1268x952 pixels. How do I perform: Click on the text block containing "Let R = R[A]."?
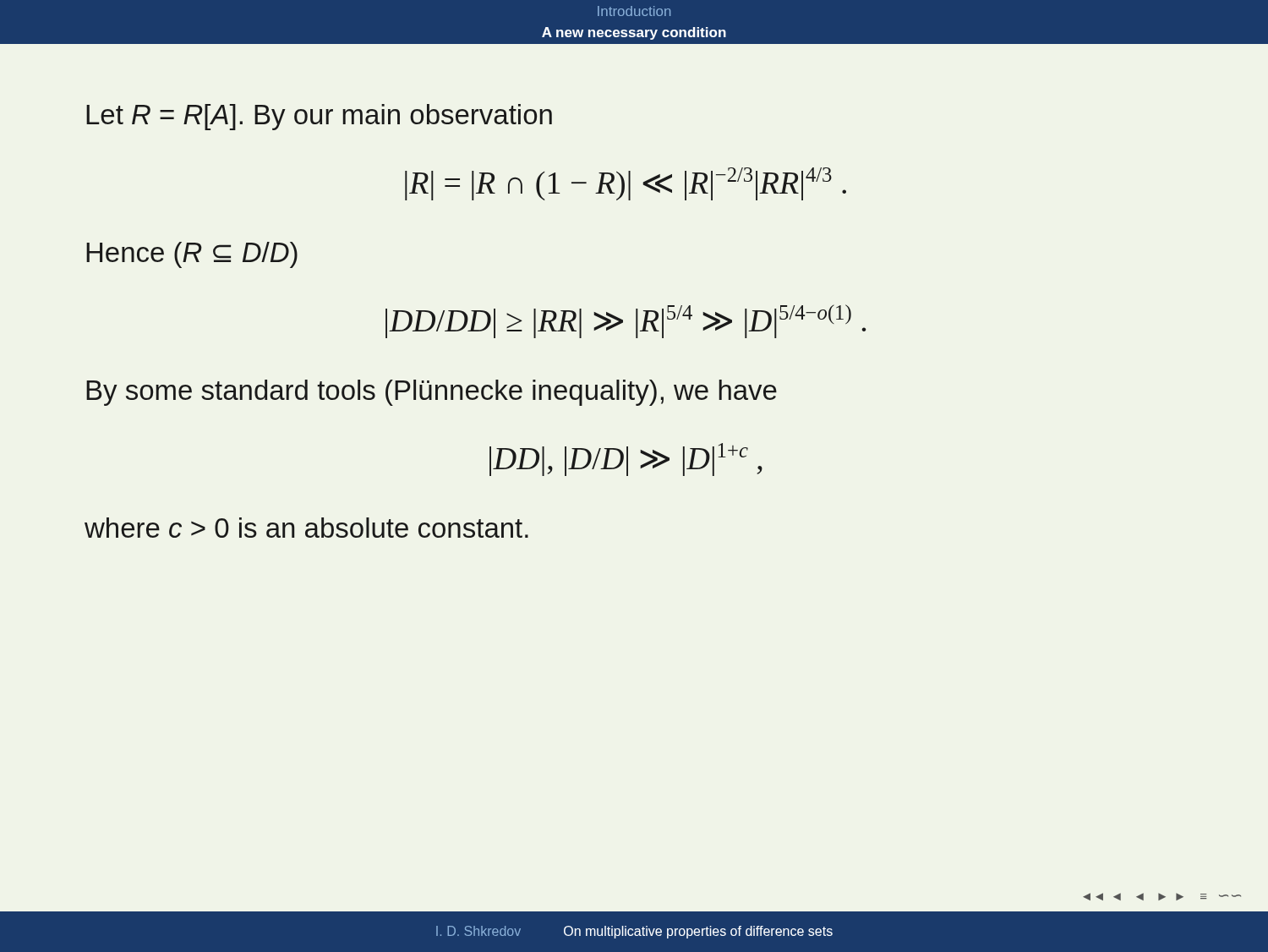tap(319, 115)
